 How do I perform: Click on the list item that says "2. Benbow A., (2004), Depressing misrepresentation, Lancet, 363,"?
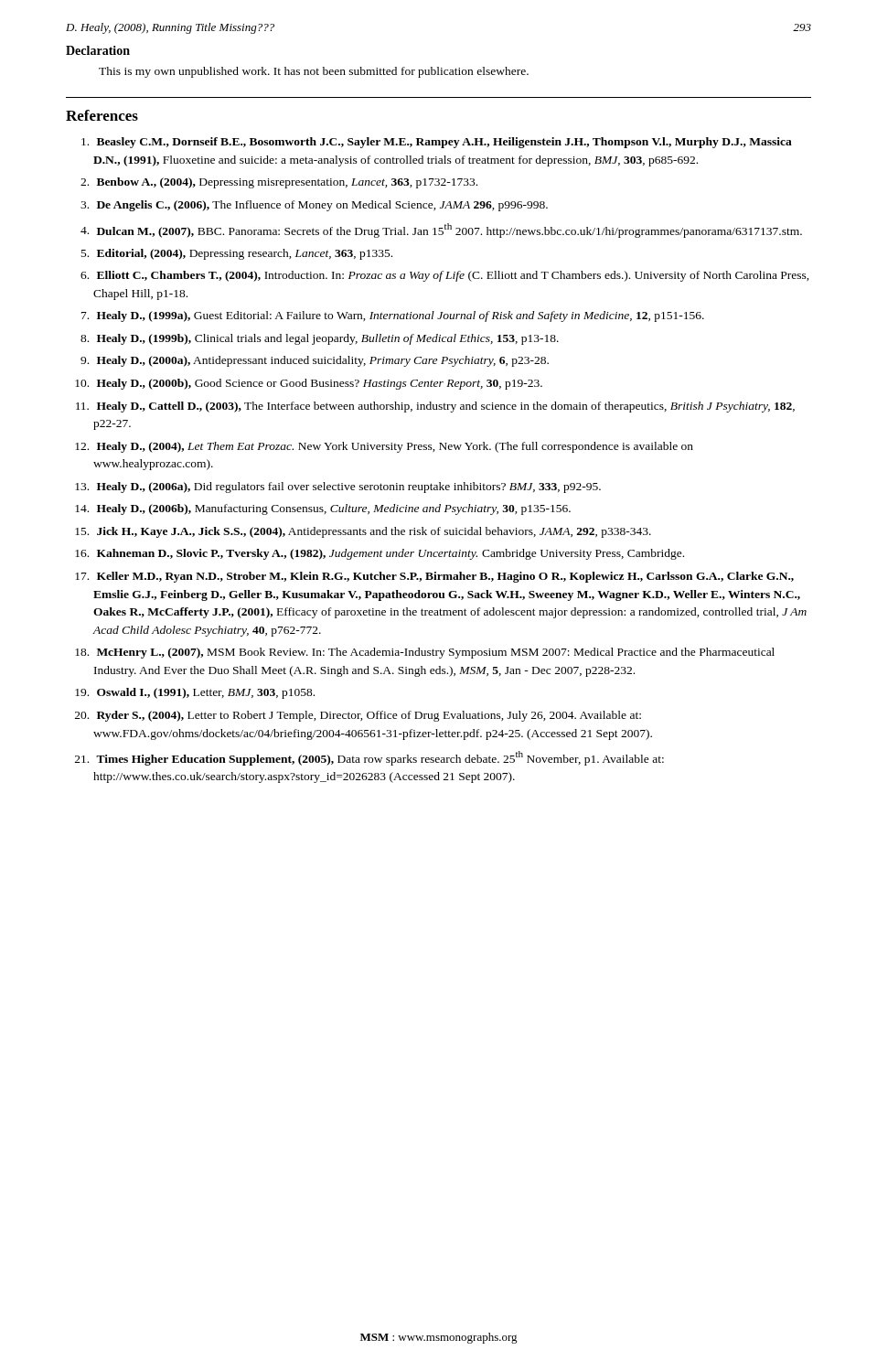[x=272, y=182]
